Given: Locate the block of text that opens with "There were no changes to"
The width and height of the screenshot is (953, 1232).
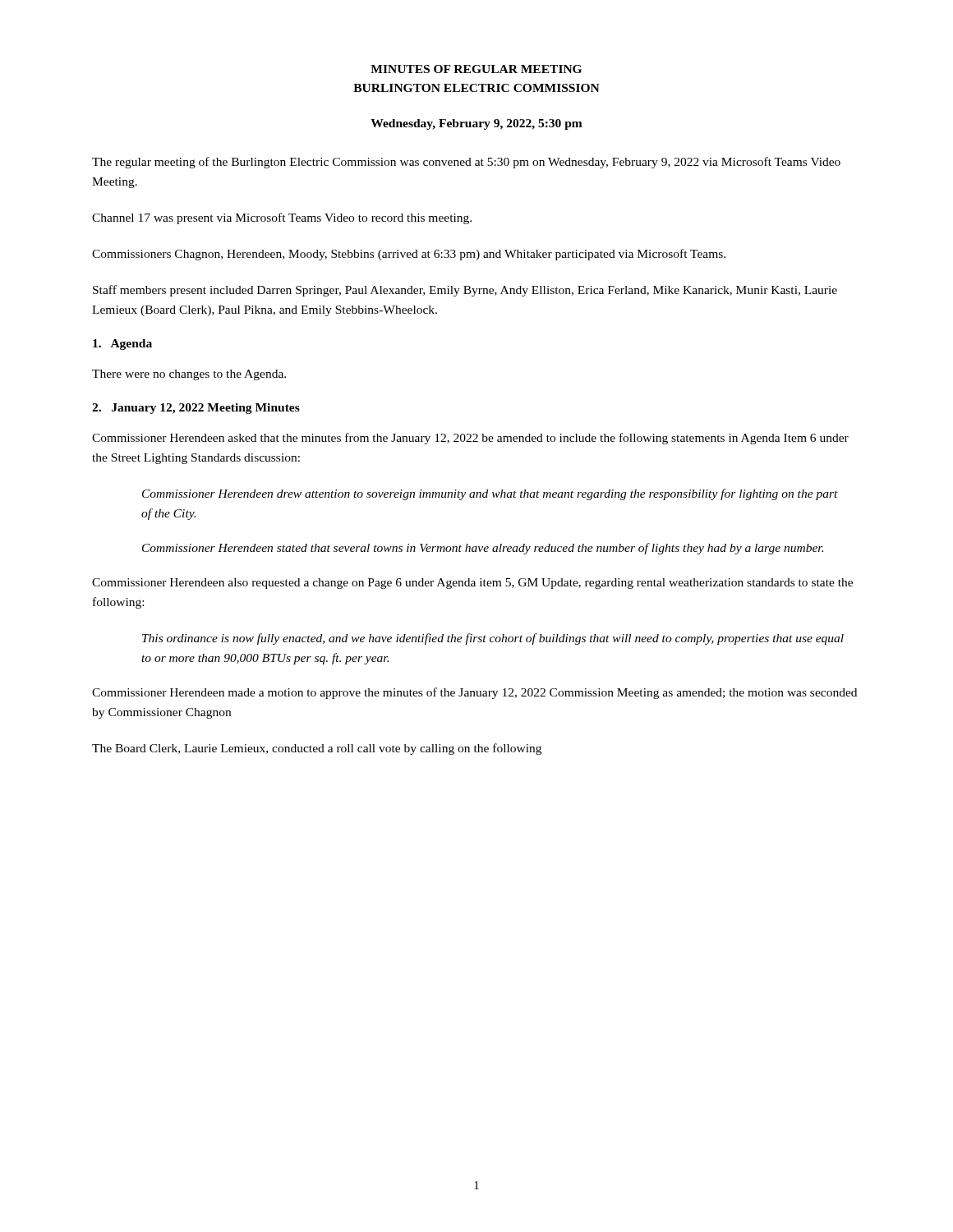Looking at the screenshot, I should 189,373.
